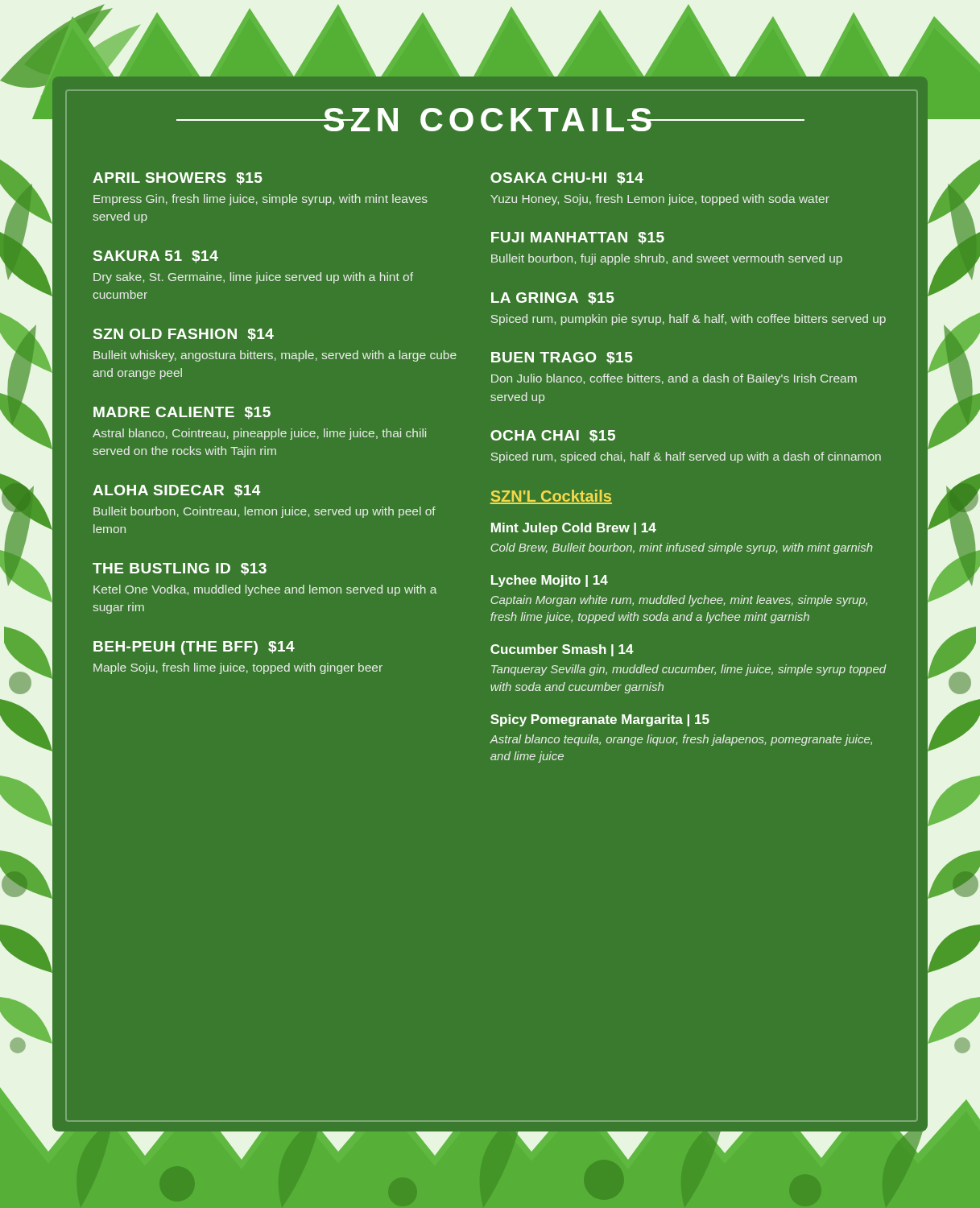Click on the text block starting "OCHA CHAI $15 Spiced rum, spiced chai,"
This screenshot has width=980, height=1208.
point(689,447)
